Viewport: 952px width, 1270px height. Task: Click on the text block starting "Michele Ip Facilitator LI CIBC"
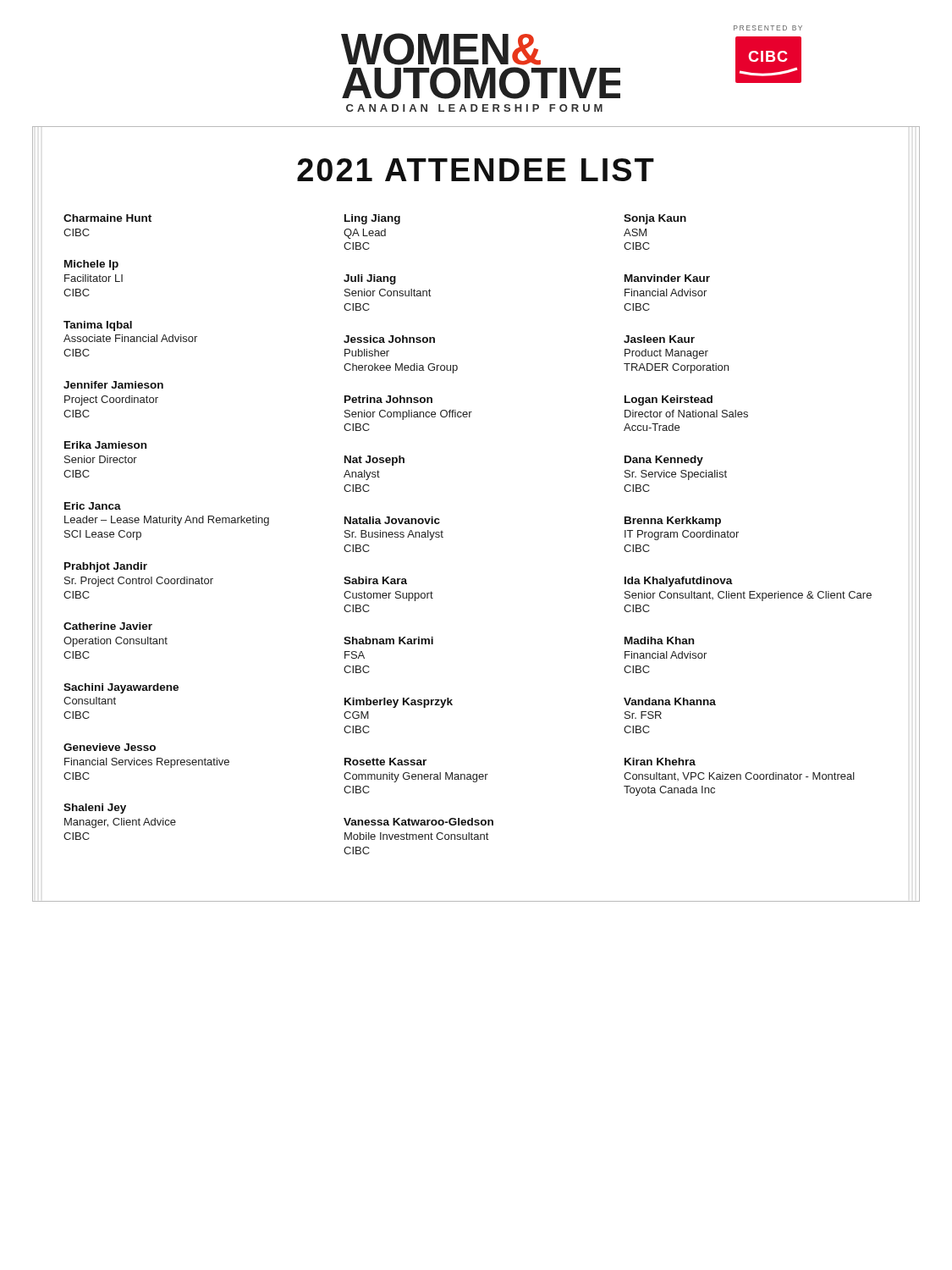(91, 265)
